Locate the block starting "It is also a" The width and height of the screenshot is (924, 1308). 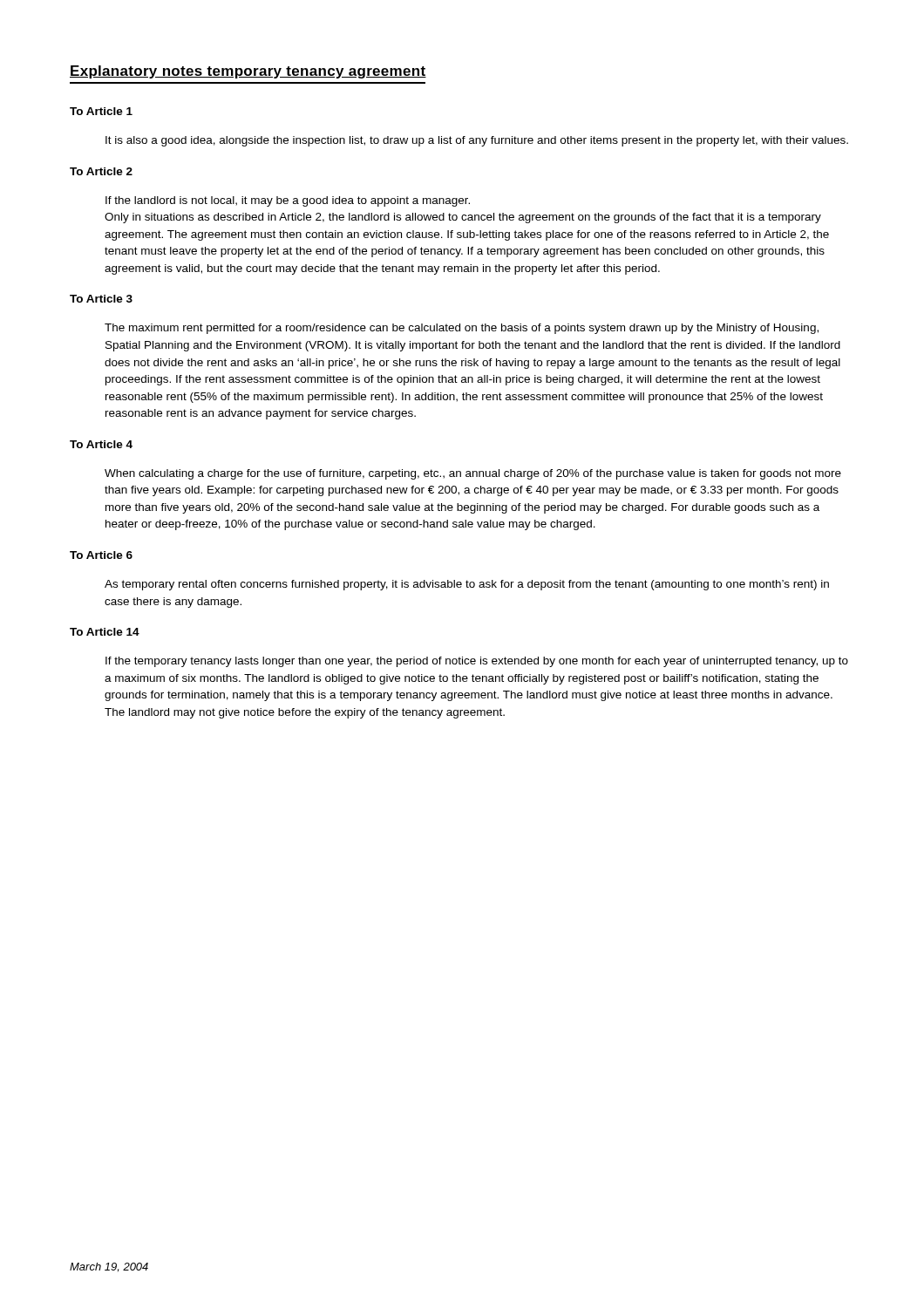click(479, 140)
